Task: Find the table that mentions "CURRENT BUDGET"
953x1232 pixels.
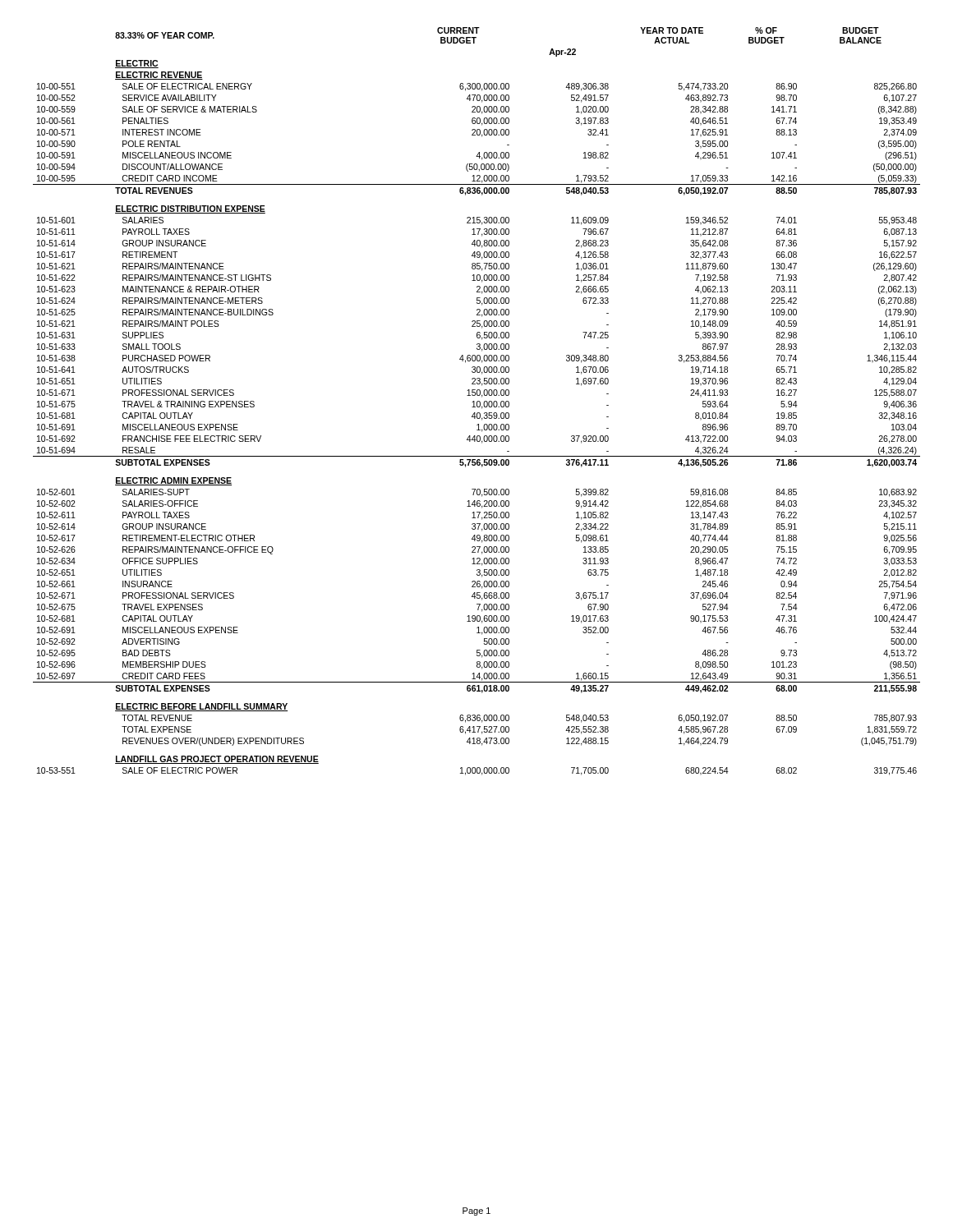Action: pos(476,400)
